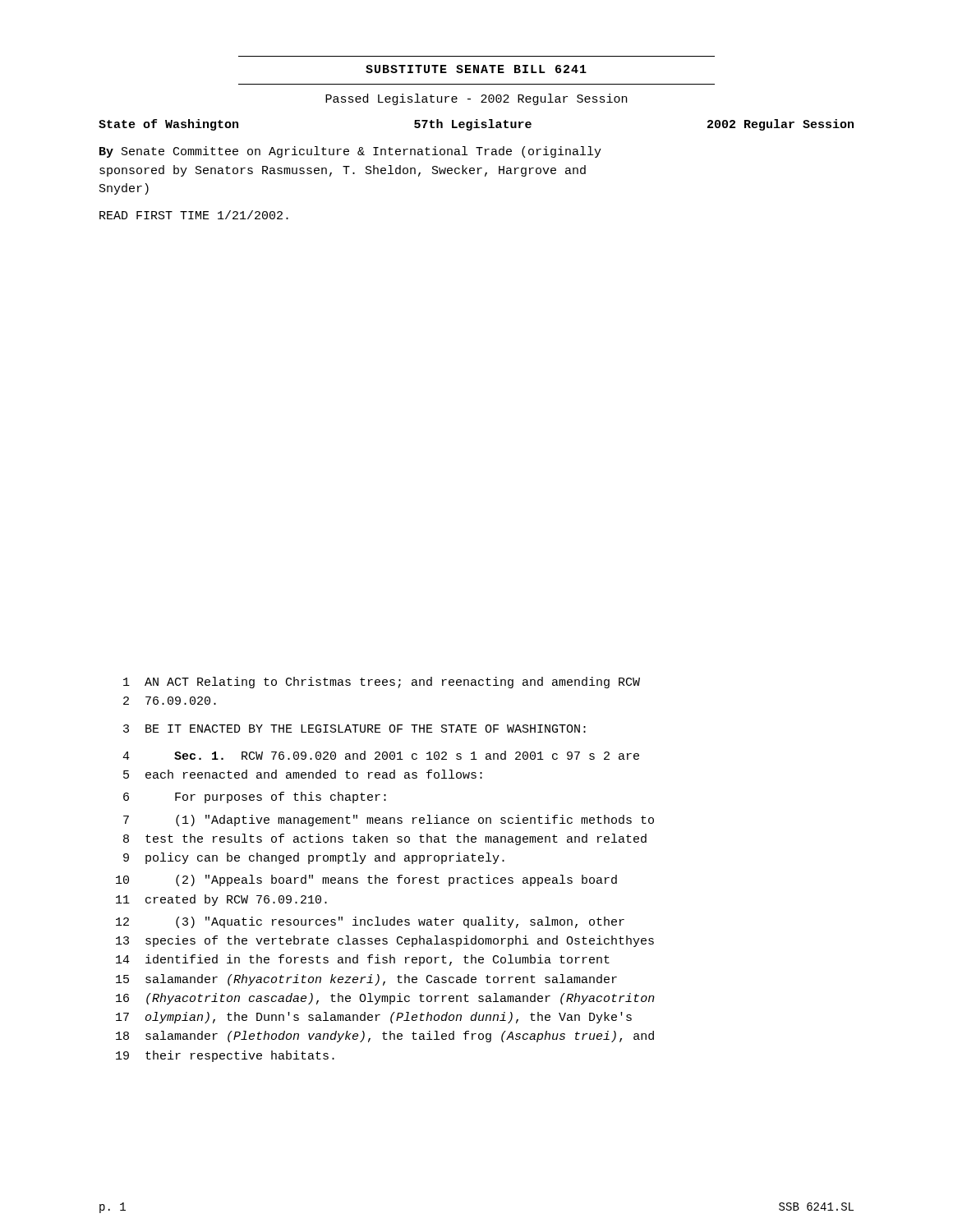The height and width of the screenshot is (1232, 953).
Task: Click on the region starting "3 BE IT ENACTED BY THE LEGISLATURE"
Action: point(476,729)
